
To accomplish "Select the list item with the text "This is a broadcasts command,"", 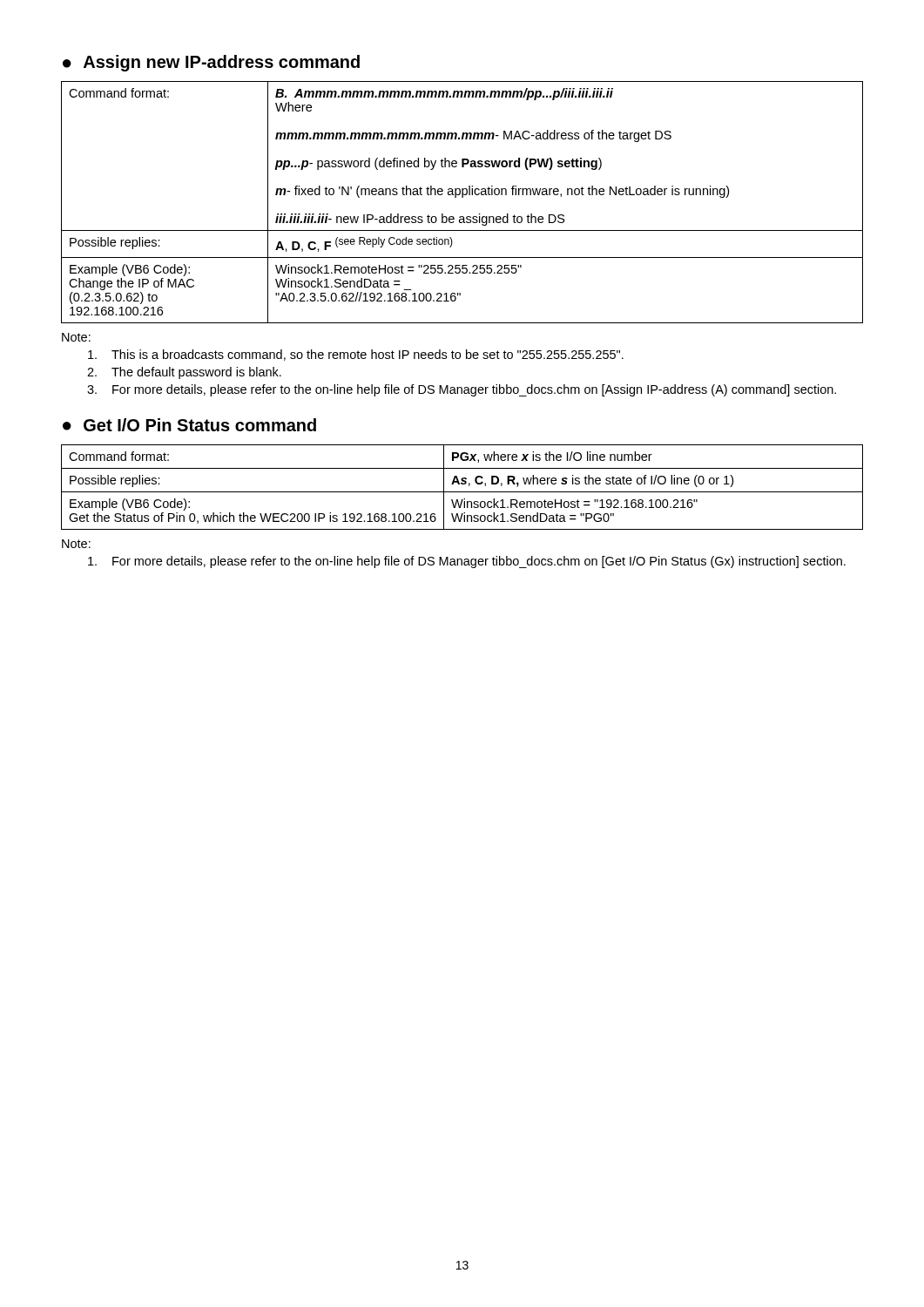I will [x=356, y=355].
